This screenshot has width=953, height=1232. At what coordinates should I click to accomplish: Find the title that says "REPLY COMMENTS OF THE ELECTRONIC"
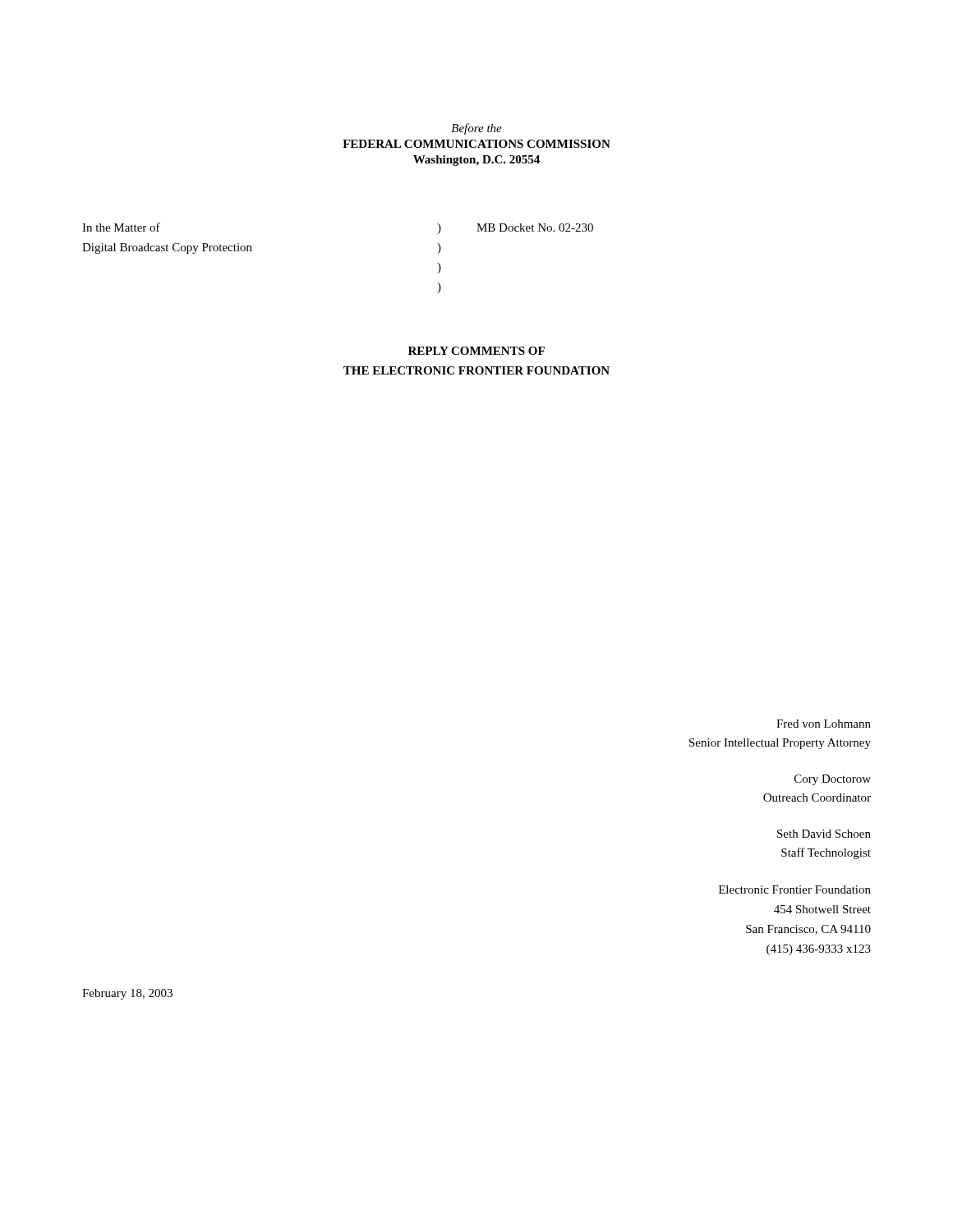click(x=476, y=361)
